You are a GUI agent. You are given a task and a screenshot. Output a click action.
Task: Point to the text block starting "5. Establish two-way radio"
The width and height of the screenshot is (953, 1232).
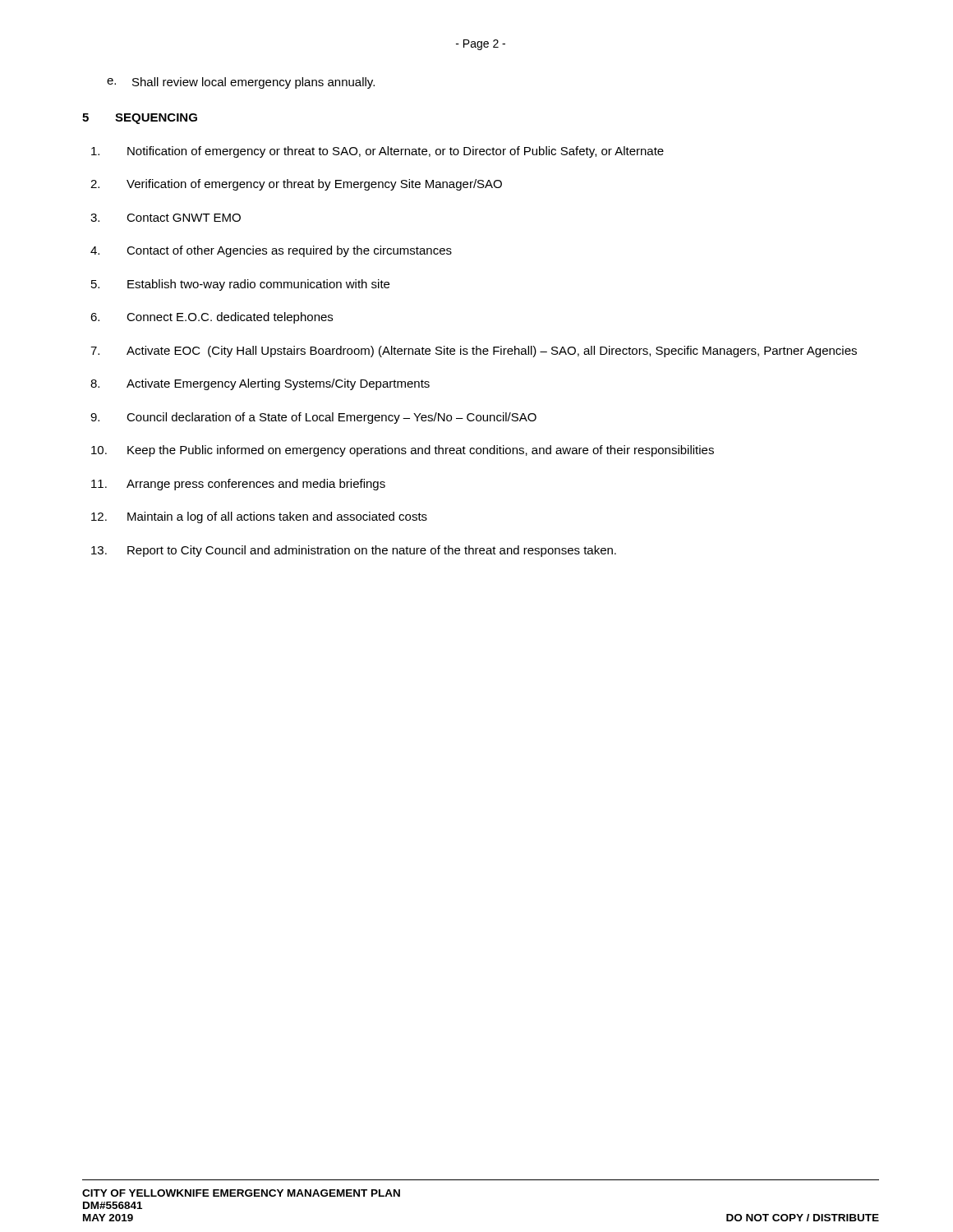point(240,285)
